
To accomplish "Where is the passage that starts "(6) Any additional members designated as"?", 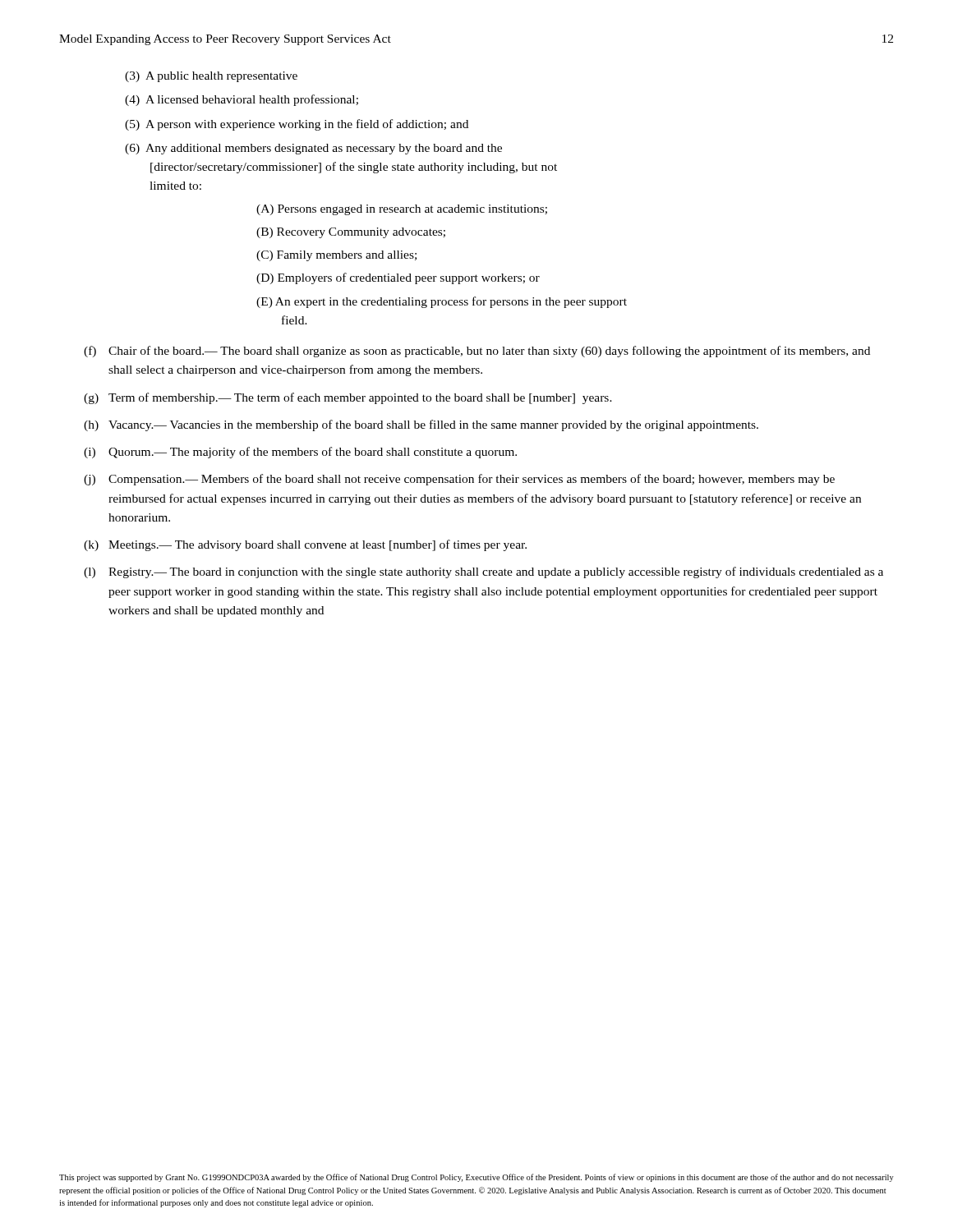I will (x=341, y=168).
